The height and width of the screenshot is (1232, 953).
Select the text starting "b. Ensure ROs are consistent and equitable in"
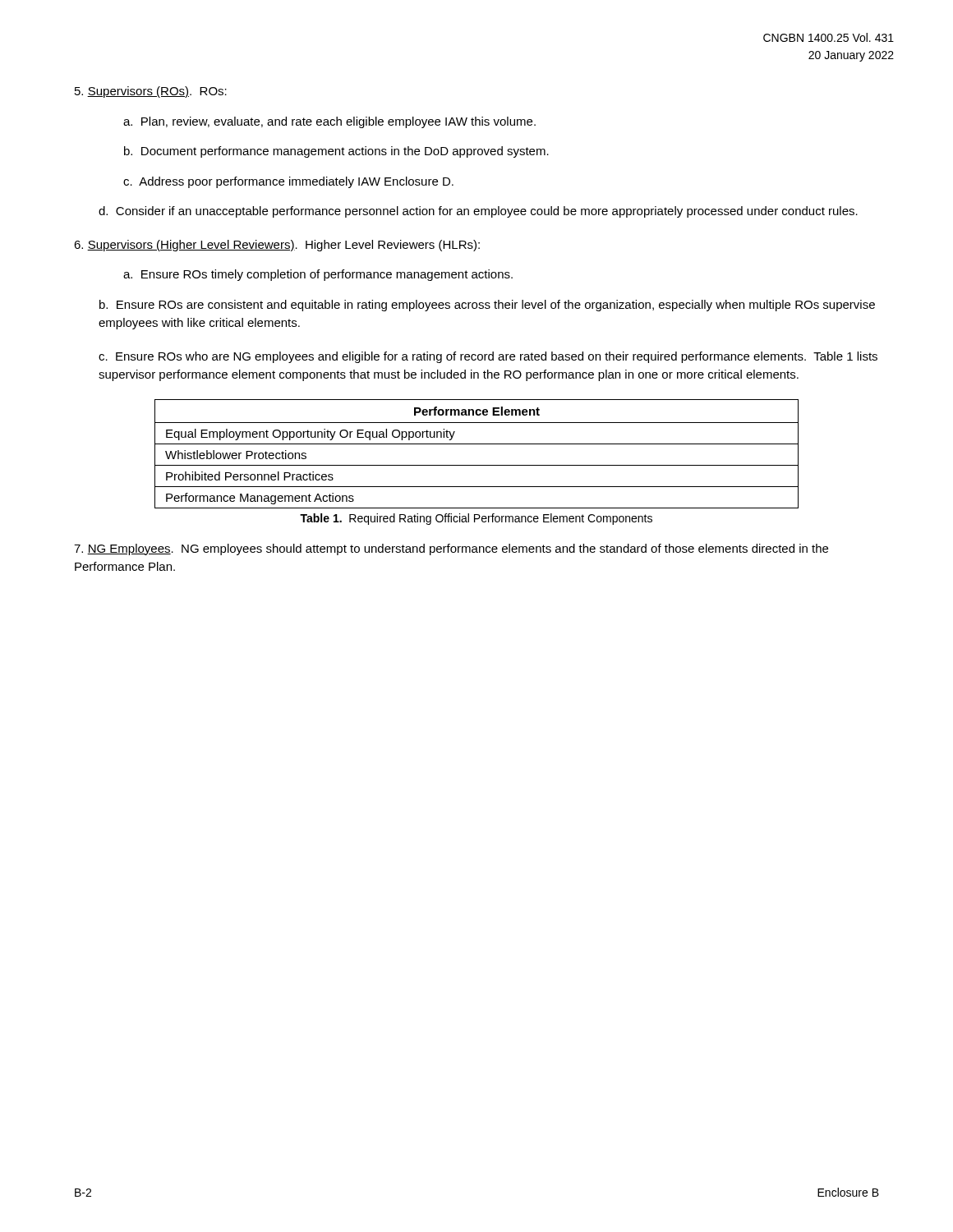tap(487, 313)
